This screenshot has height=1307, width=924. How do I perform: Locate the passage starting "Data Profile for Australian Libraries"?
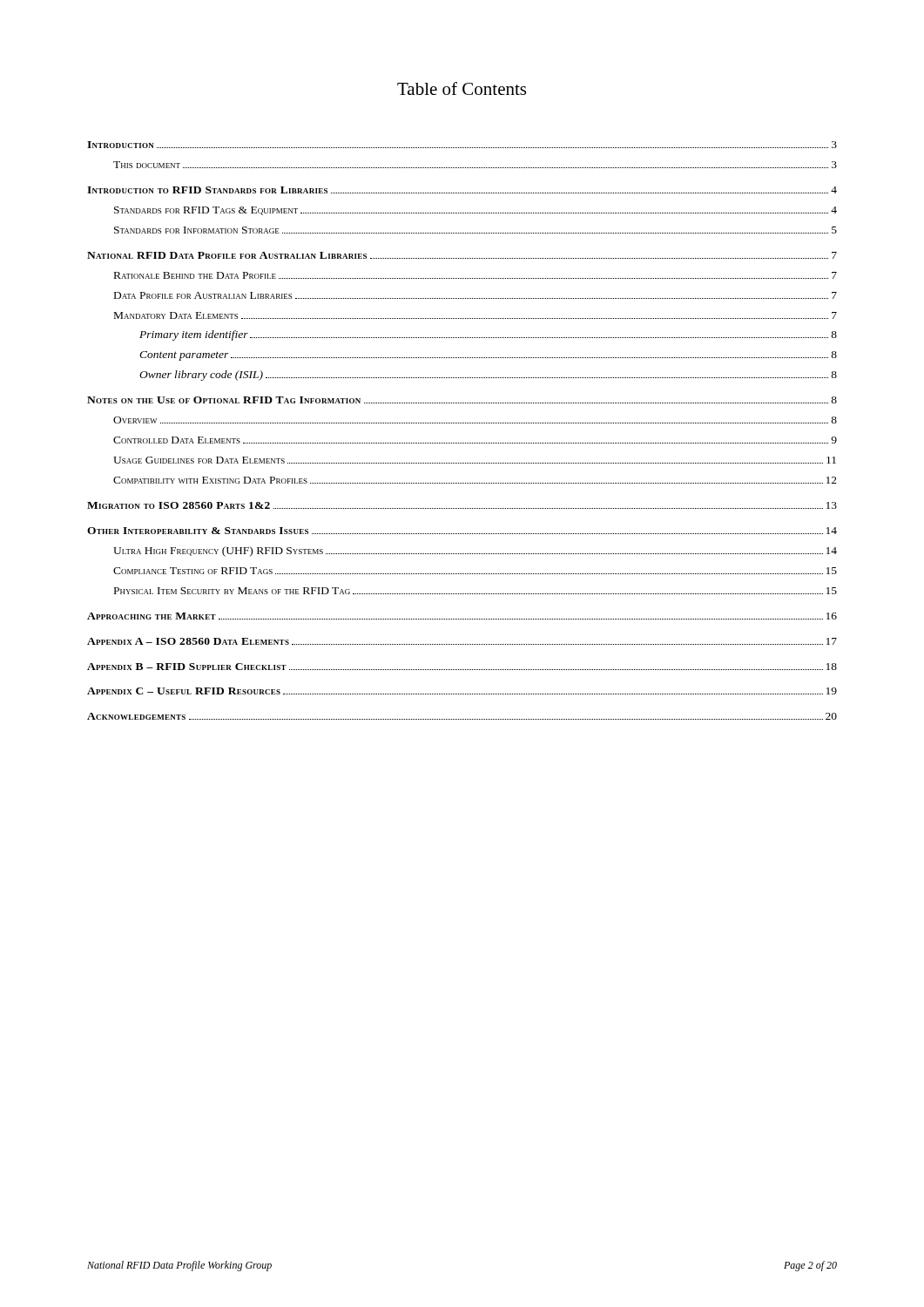point(475,295)
